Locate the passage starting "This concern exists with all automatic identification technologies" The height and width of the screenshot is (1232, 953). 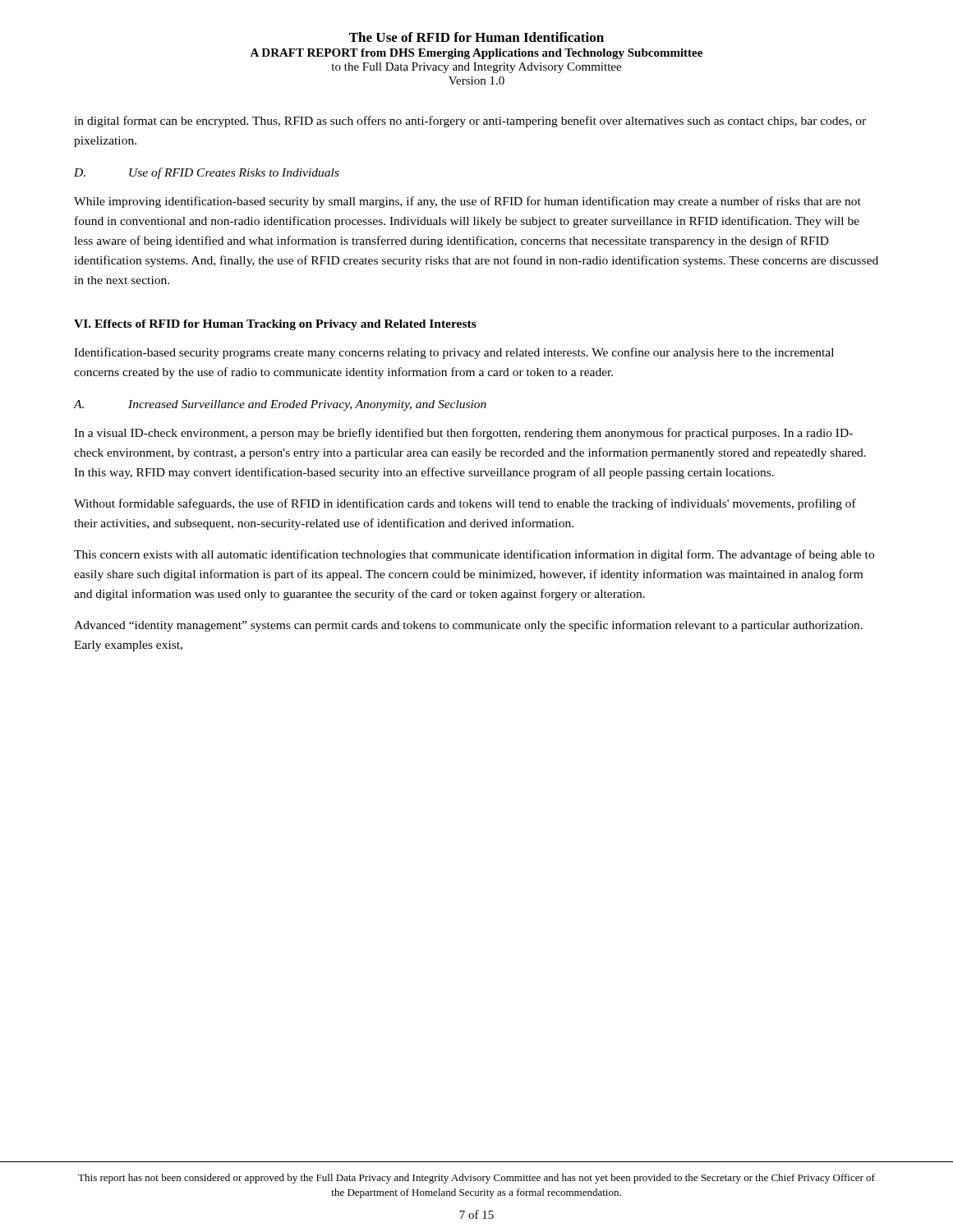coord(474,574)
